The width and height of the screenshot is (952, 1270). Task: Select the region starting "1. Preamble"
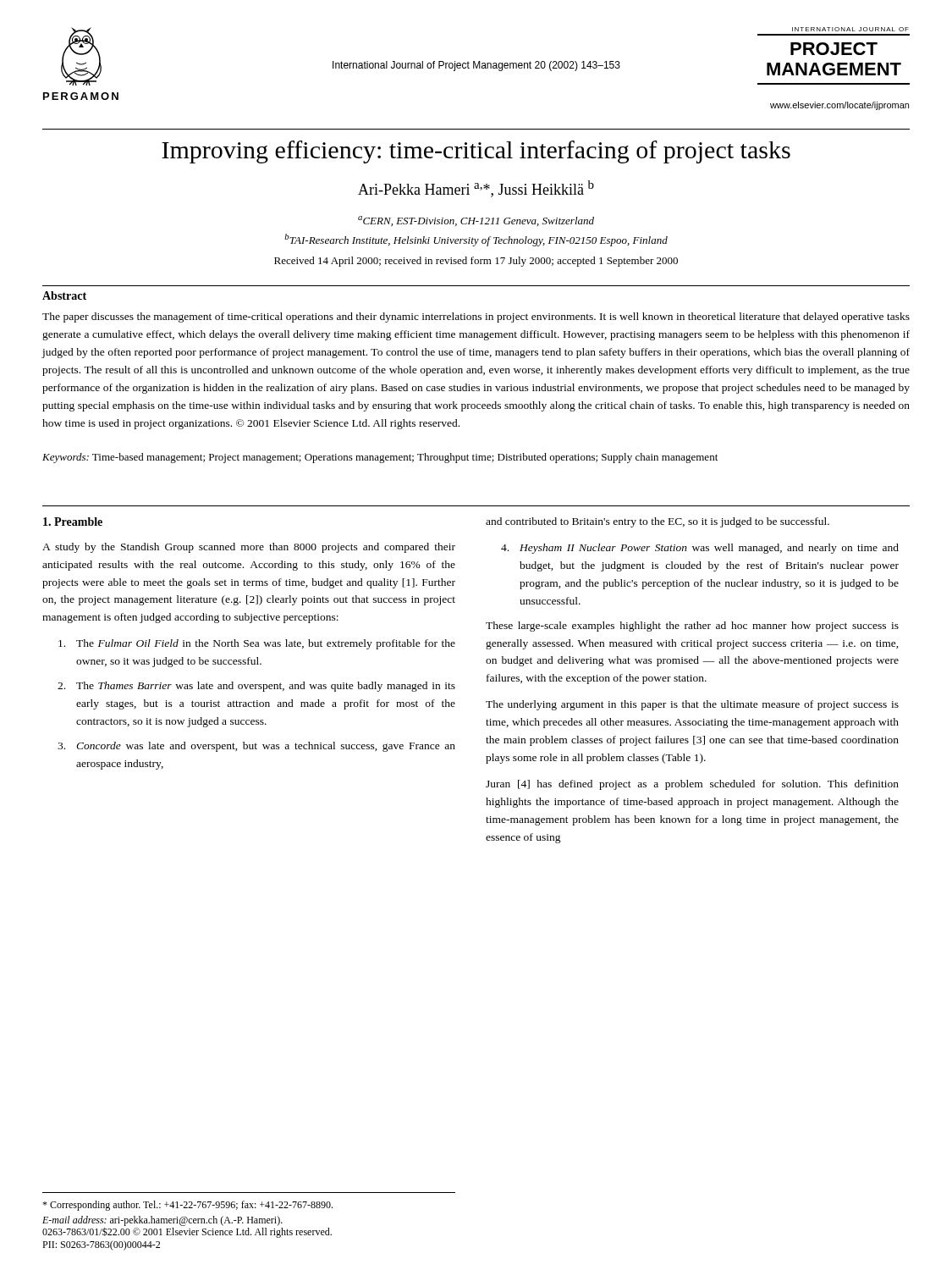72,522
